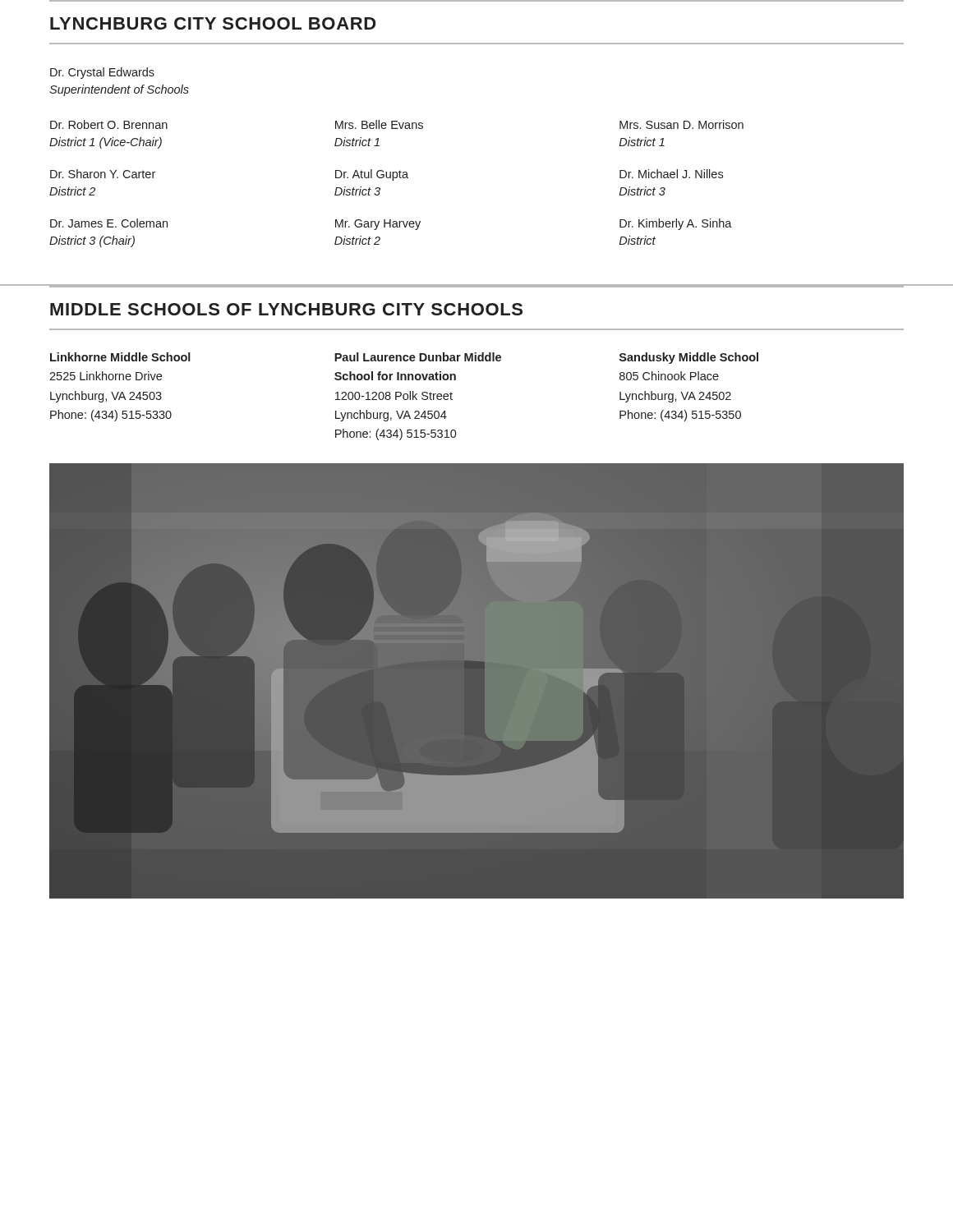This screenshot has height=1232, width=953.
Task: Navigate to the text block starting "Mrs. Belle Evans District 1"
Action: [379, 124]
